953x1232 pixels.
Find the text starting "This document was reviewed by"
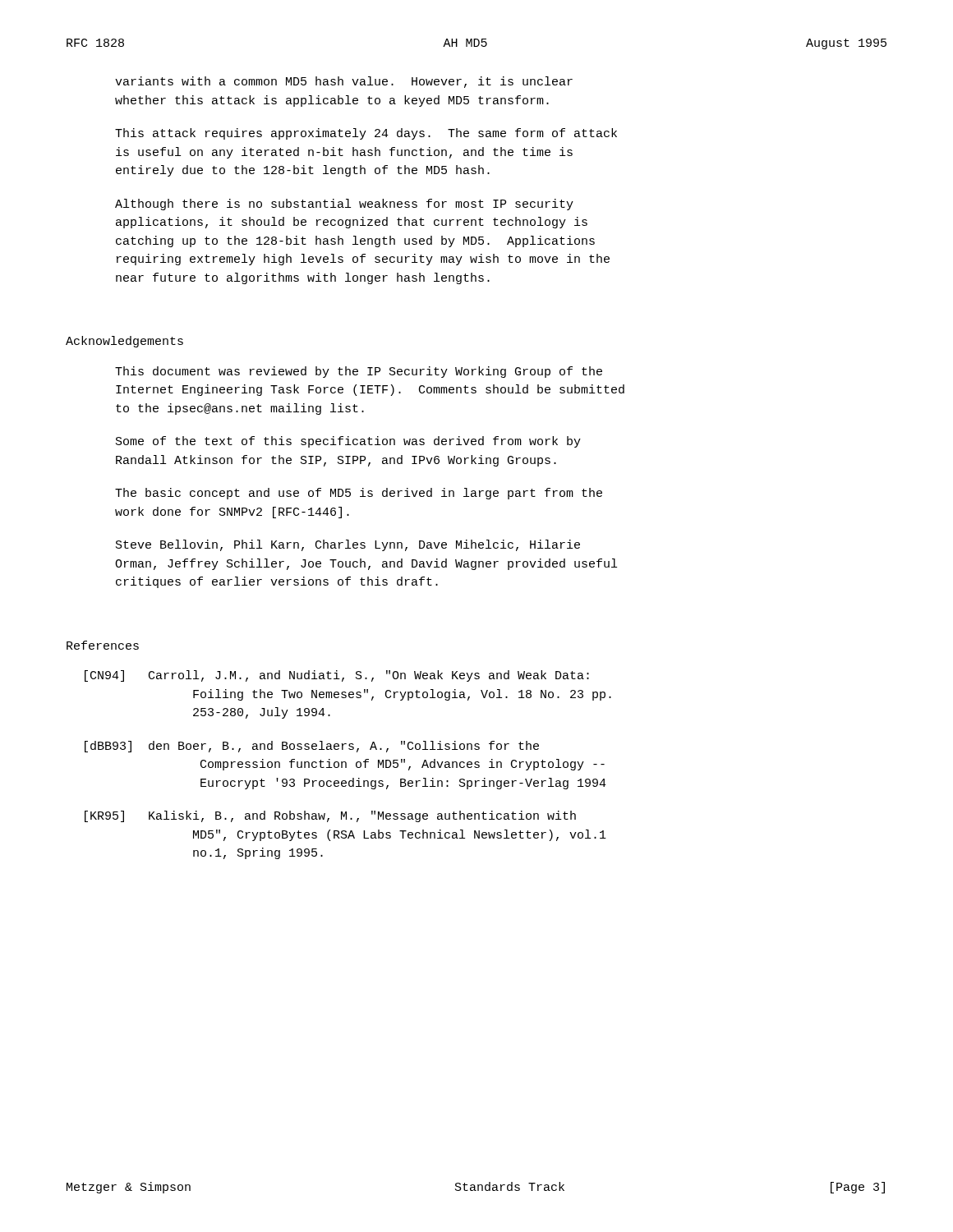click(370, 391)
